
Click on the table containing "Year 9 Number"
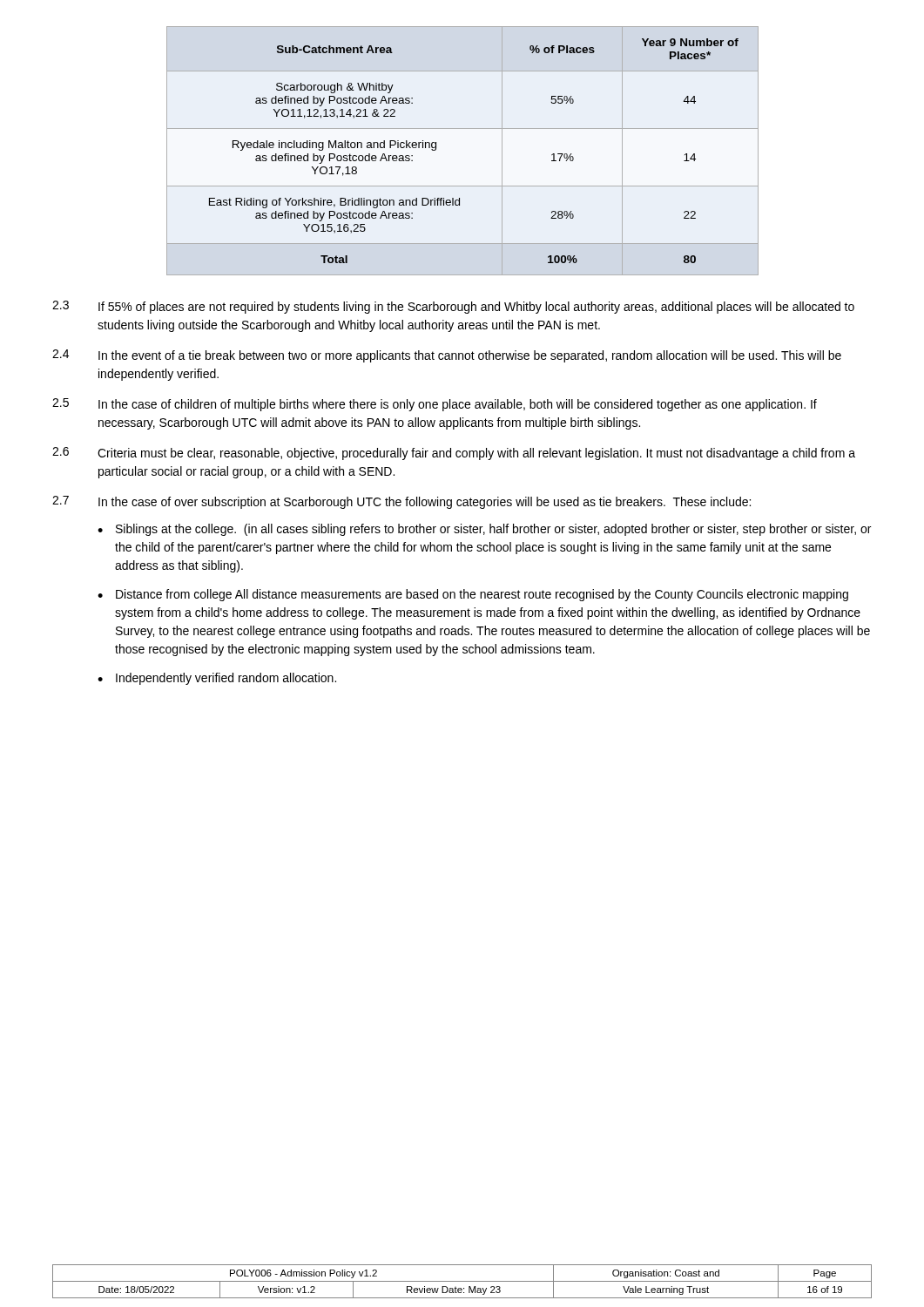462,151
